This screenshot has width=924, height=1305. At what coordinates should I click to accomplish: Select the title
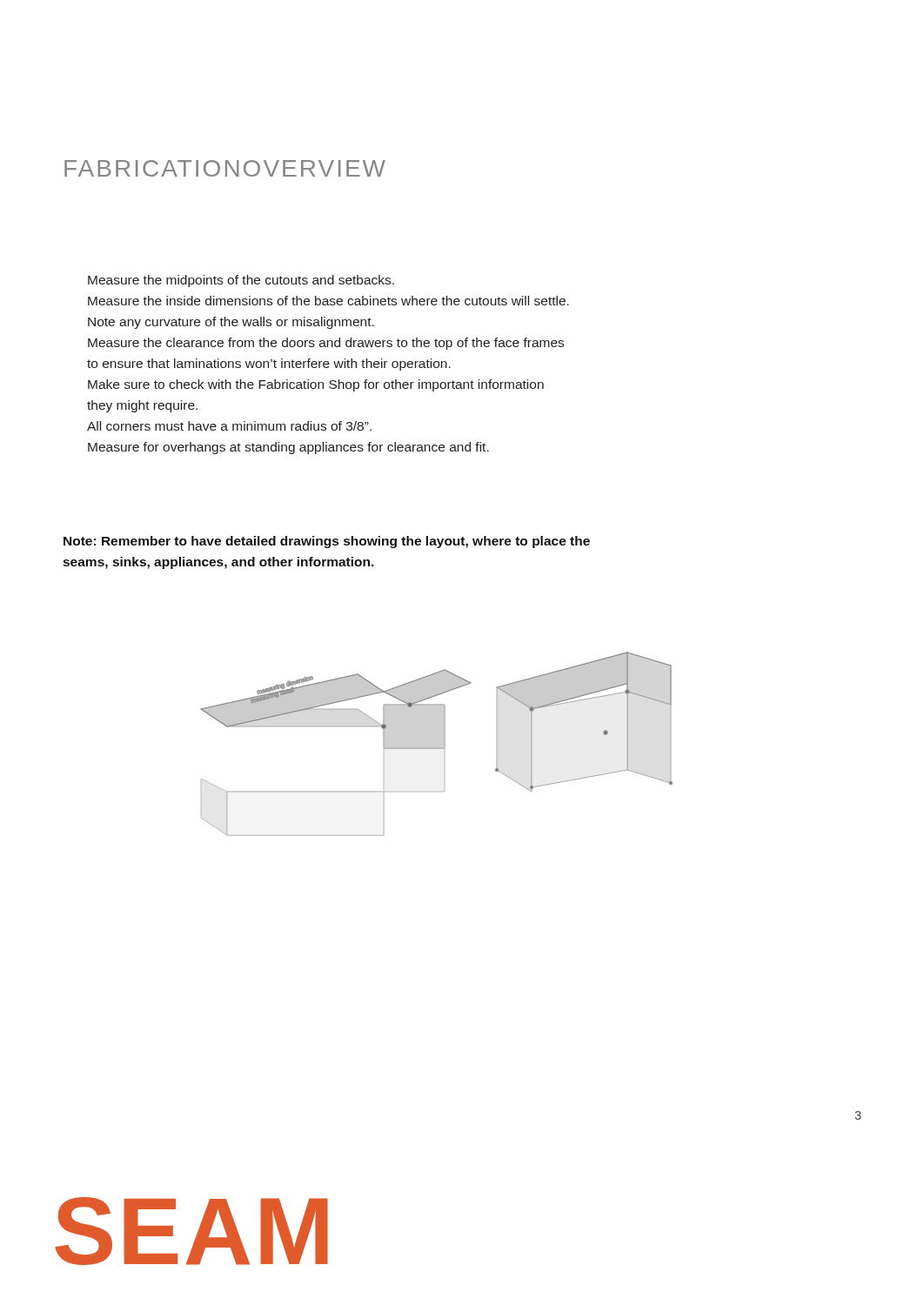[194, 1231]
